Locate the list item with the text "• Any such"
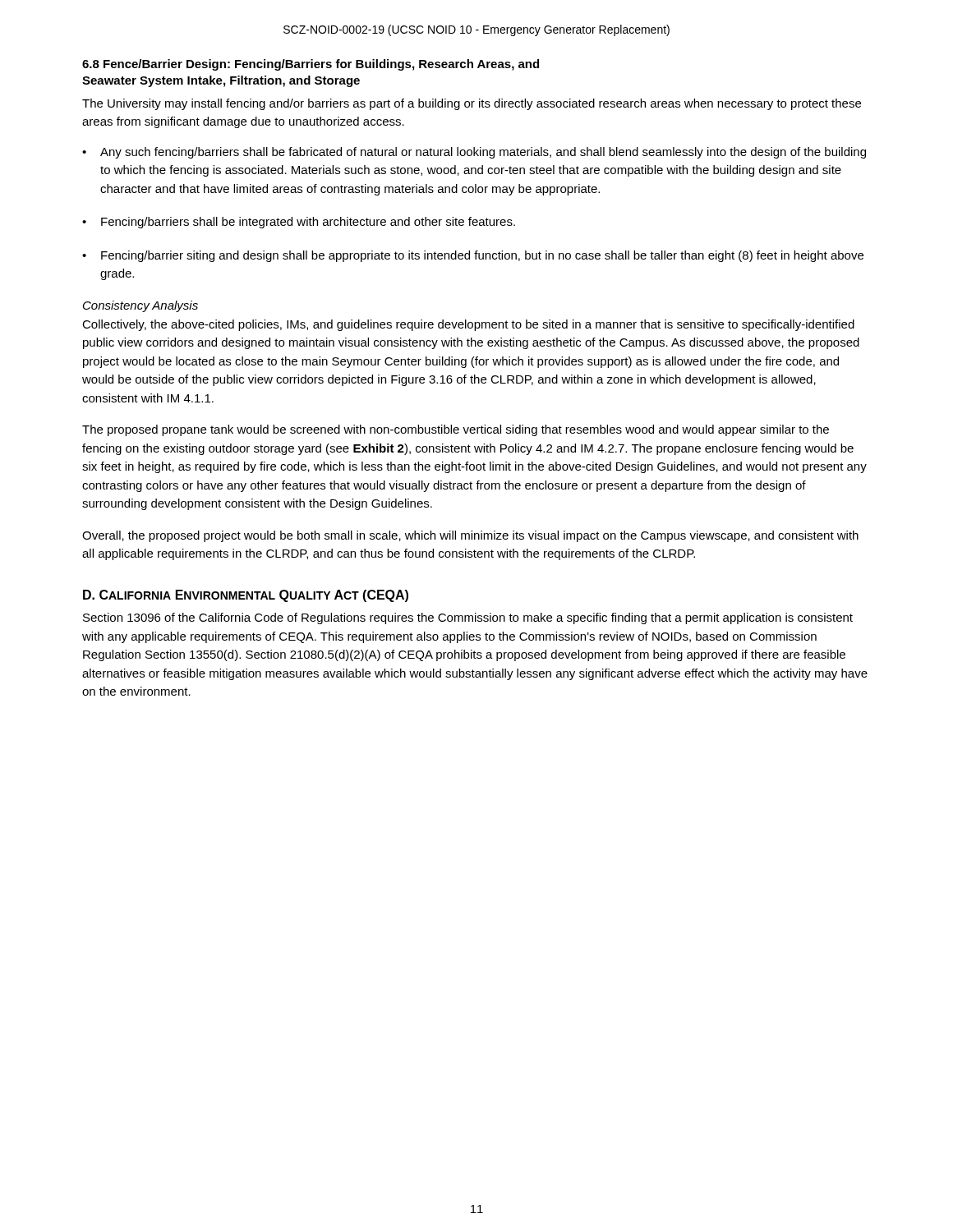 pyautogui.click(x=476, y=170)
